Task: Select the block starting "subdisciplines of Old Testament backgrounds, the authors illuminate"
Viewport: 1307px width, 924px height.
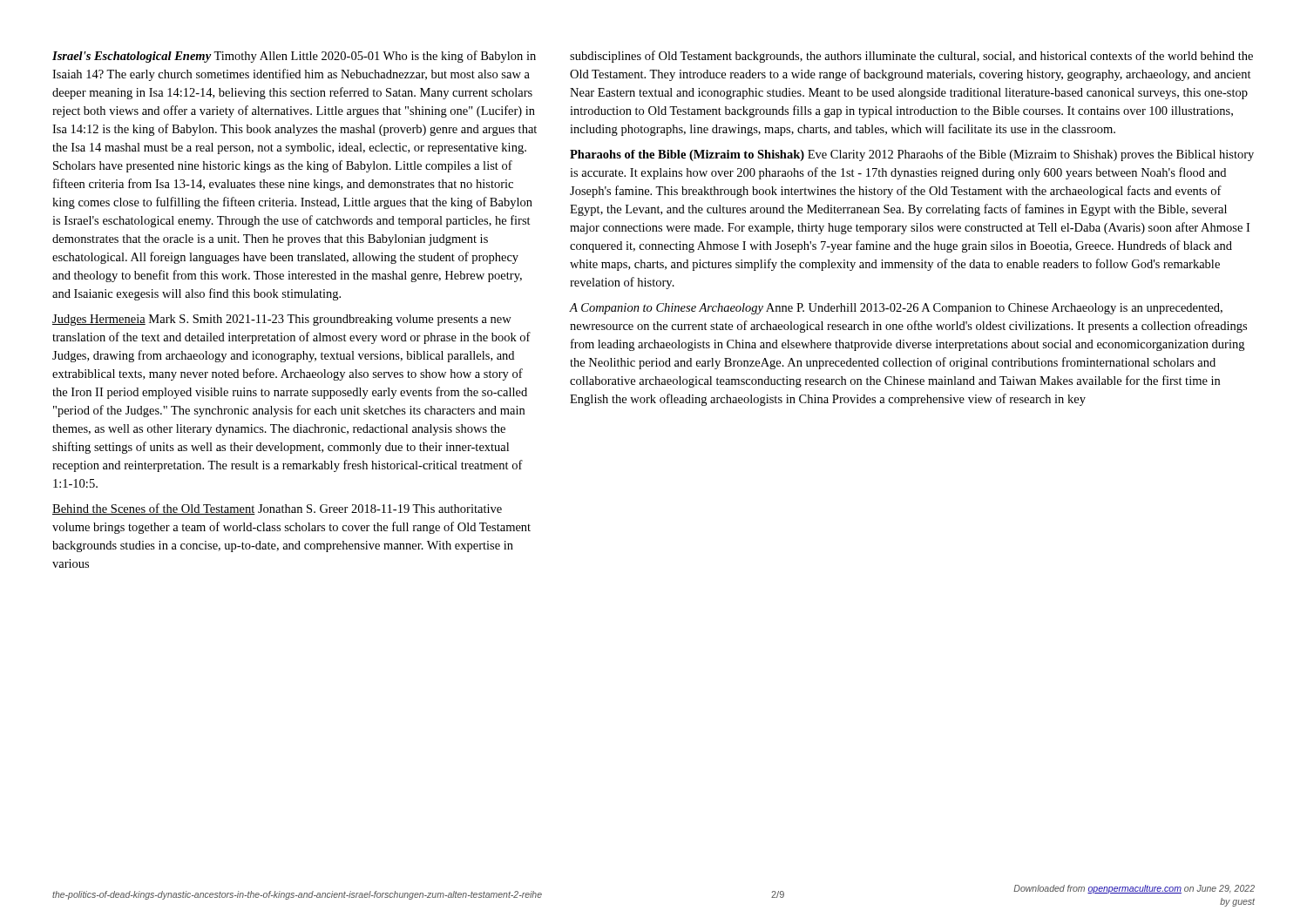Action: coord(912,93)
